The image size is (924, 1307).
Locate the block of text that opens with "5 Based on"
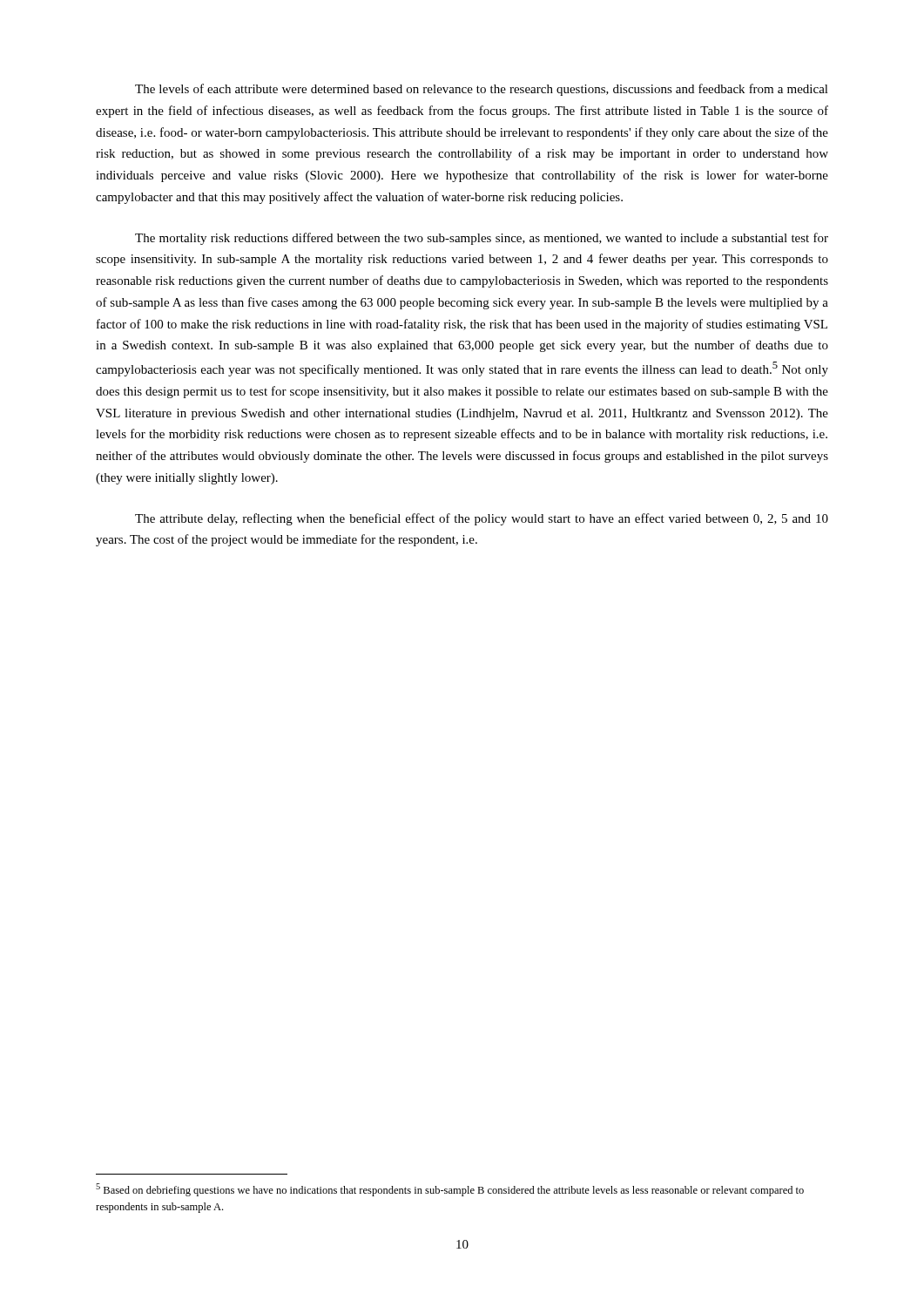point(450,1197)
